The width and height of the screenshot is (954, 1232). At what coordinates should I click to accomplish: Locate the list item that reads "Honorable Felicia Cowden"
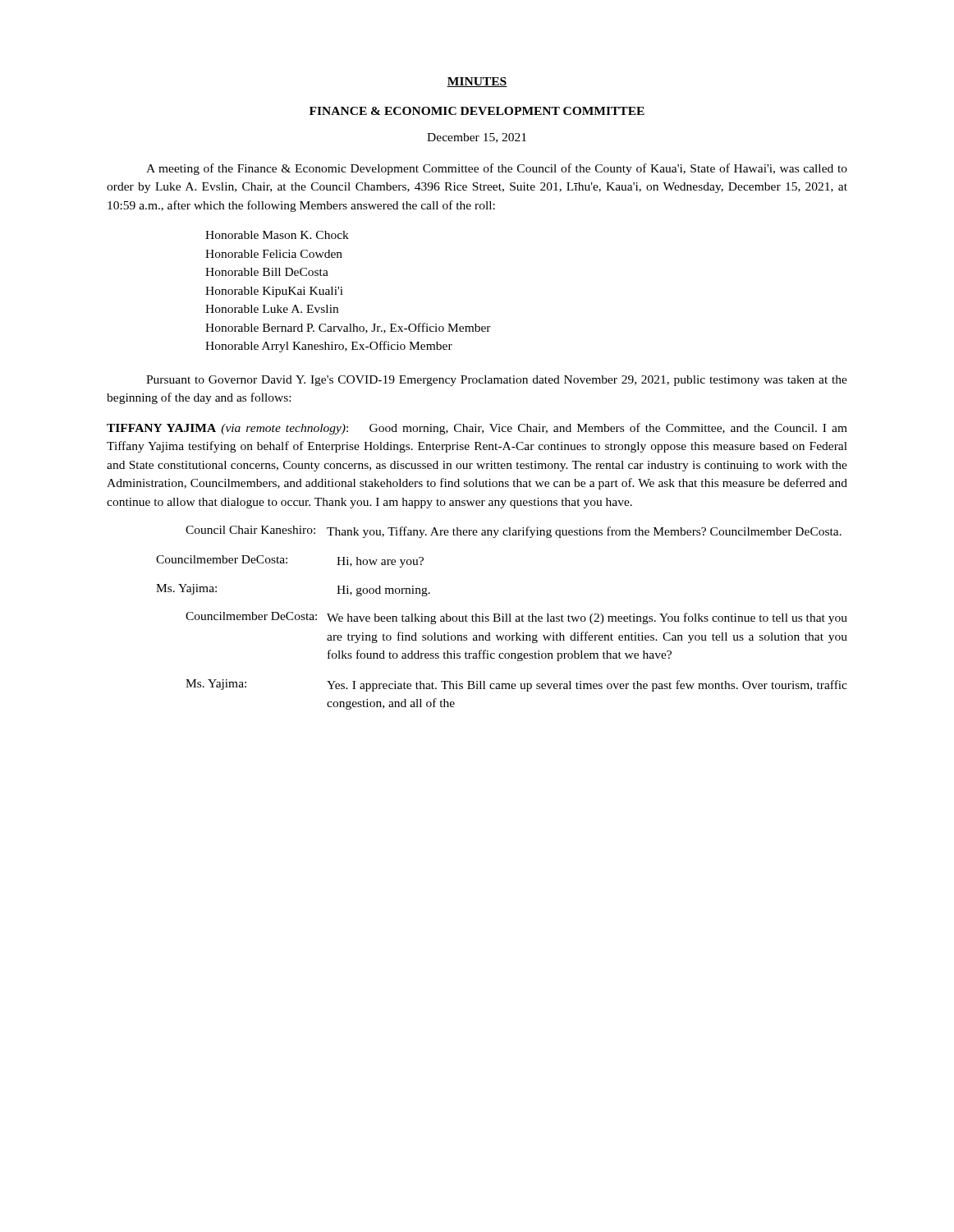click(x=274, y=253)
